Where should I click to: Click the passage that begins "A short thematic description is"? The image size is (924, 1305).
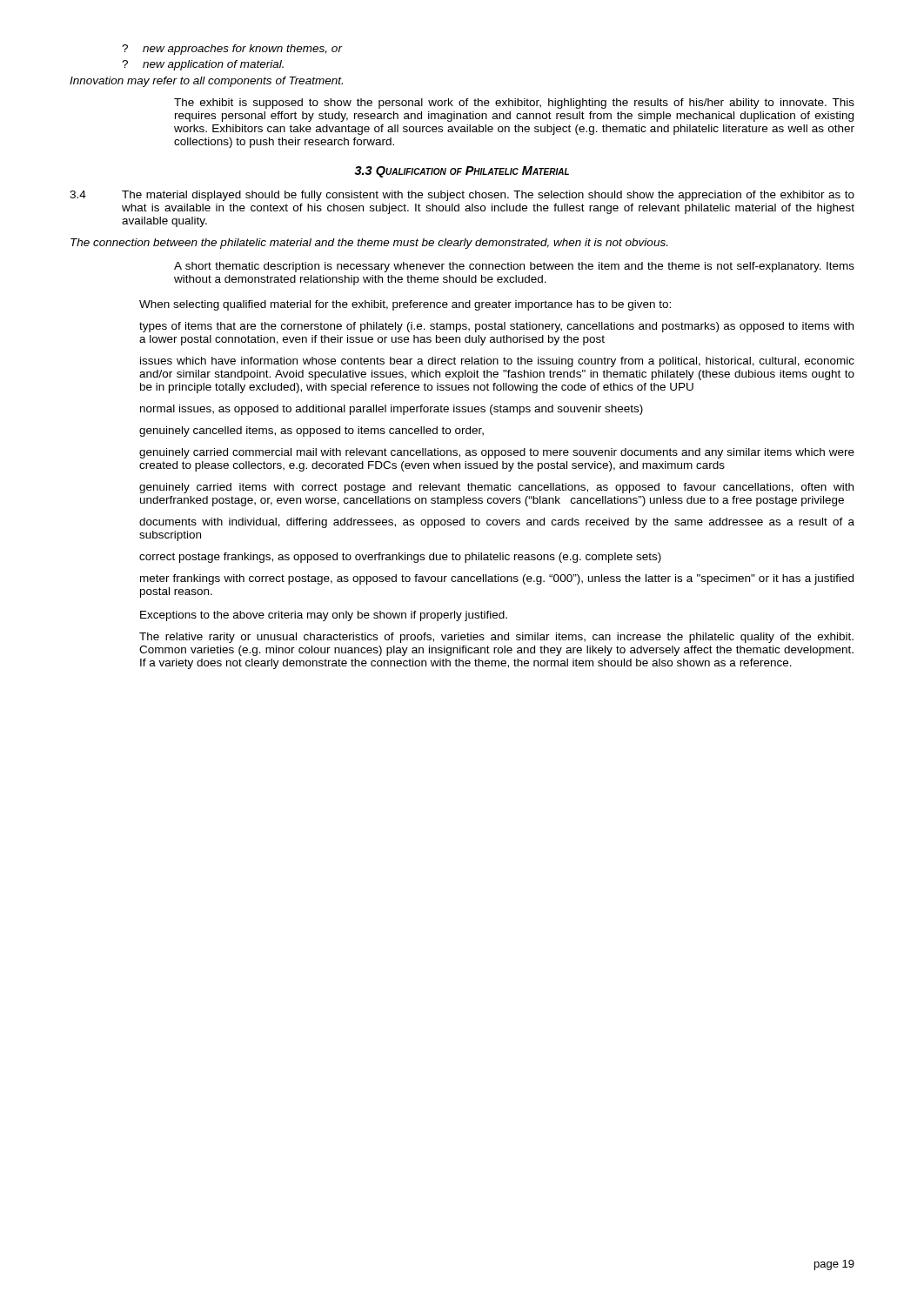pos(514,272)
